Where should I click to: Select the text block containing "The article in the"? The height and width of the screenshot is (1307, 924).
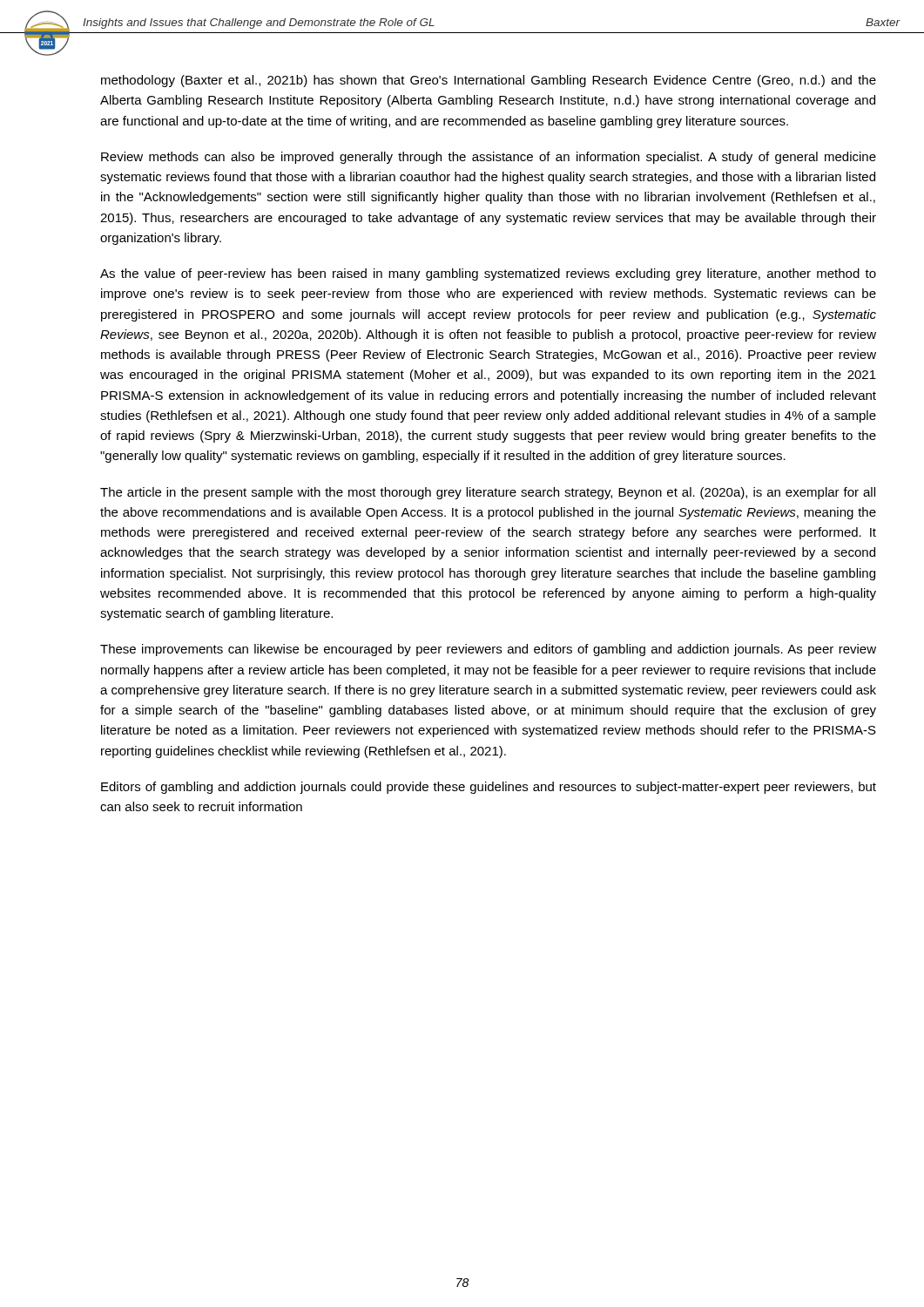(488, 552)
